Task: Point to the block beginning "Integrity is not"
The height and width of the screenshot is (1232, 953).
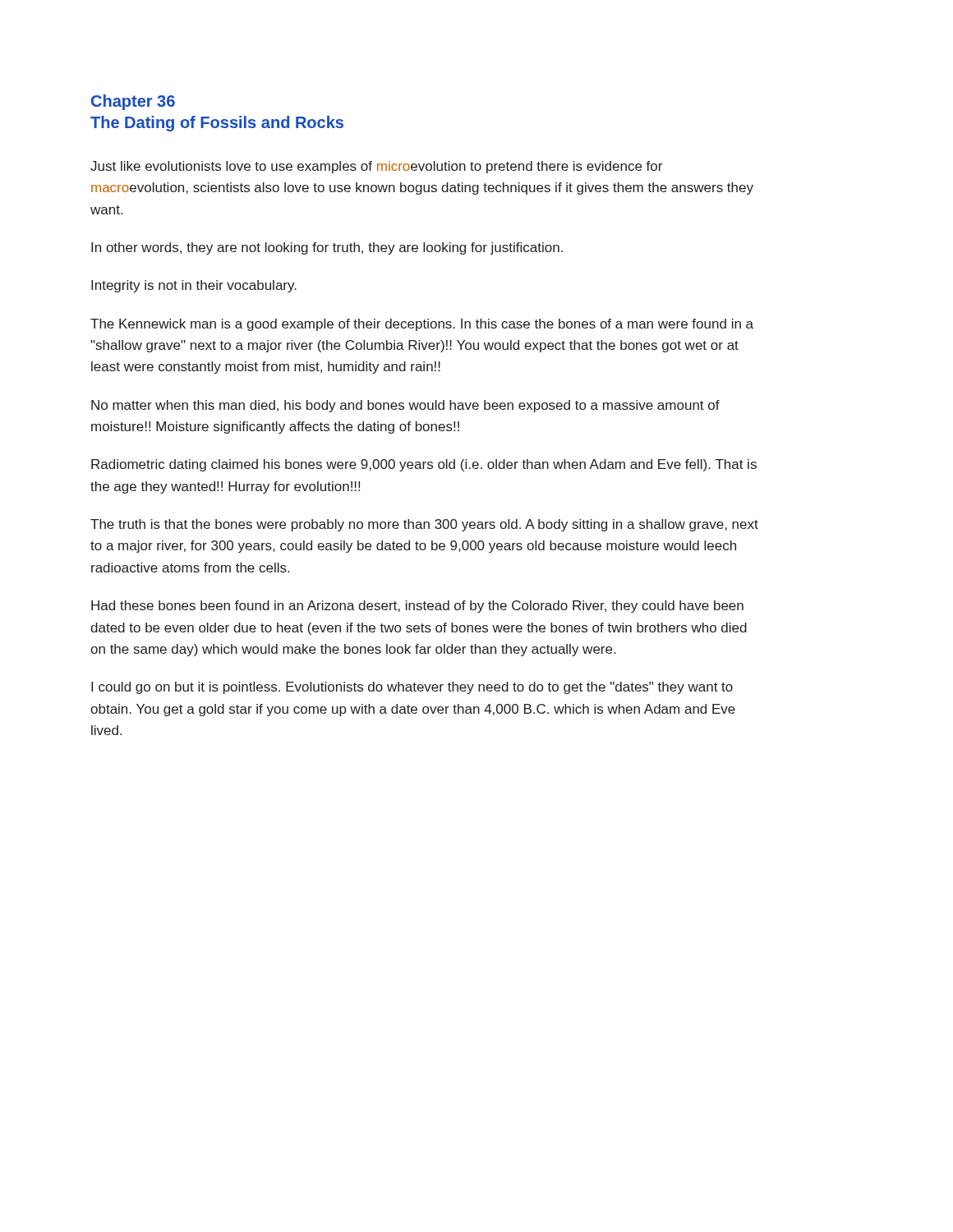Action: tap(194, 286)
